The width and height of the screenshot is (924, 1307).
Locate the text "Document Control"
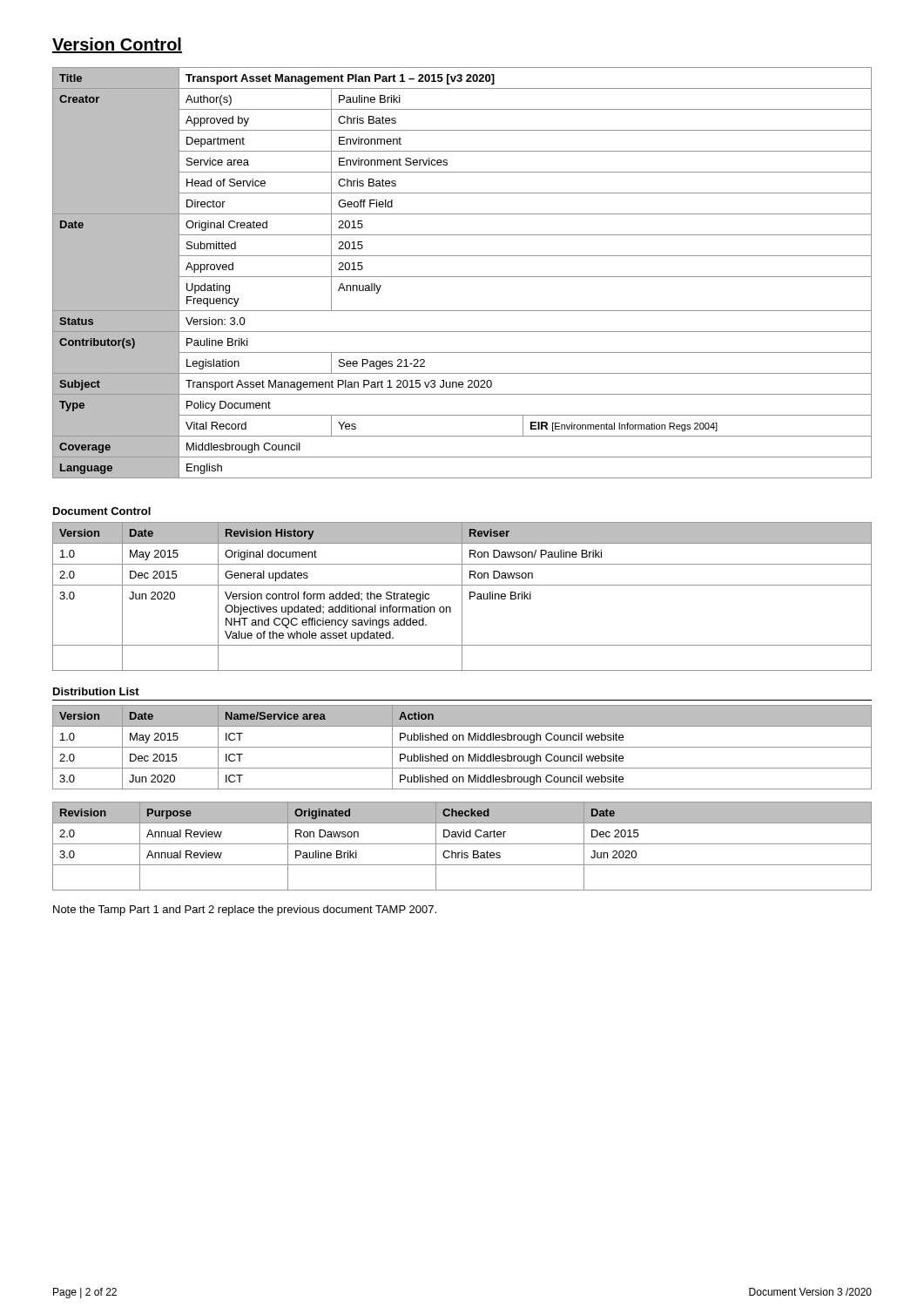tap(102, 511)
